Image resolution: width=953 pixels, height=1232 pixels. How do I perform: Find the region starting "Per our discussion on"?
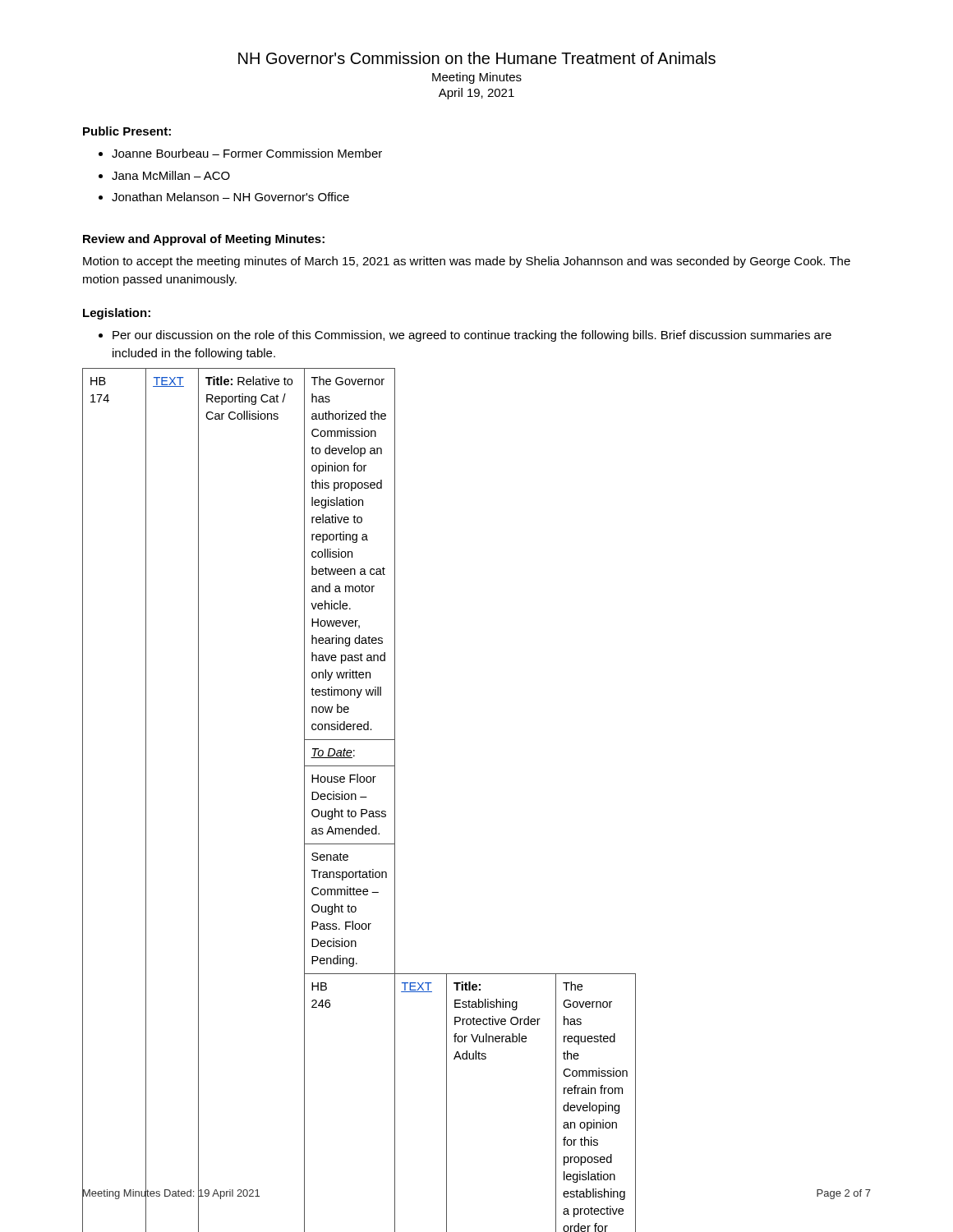[x=472, y=344]
